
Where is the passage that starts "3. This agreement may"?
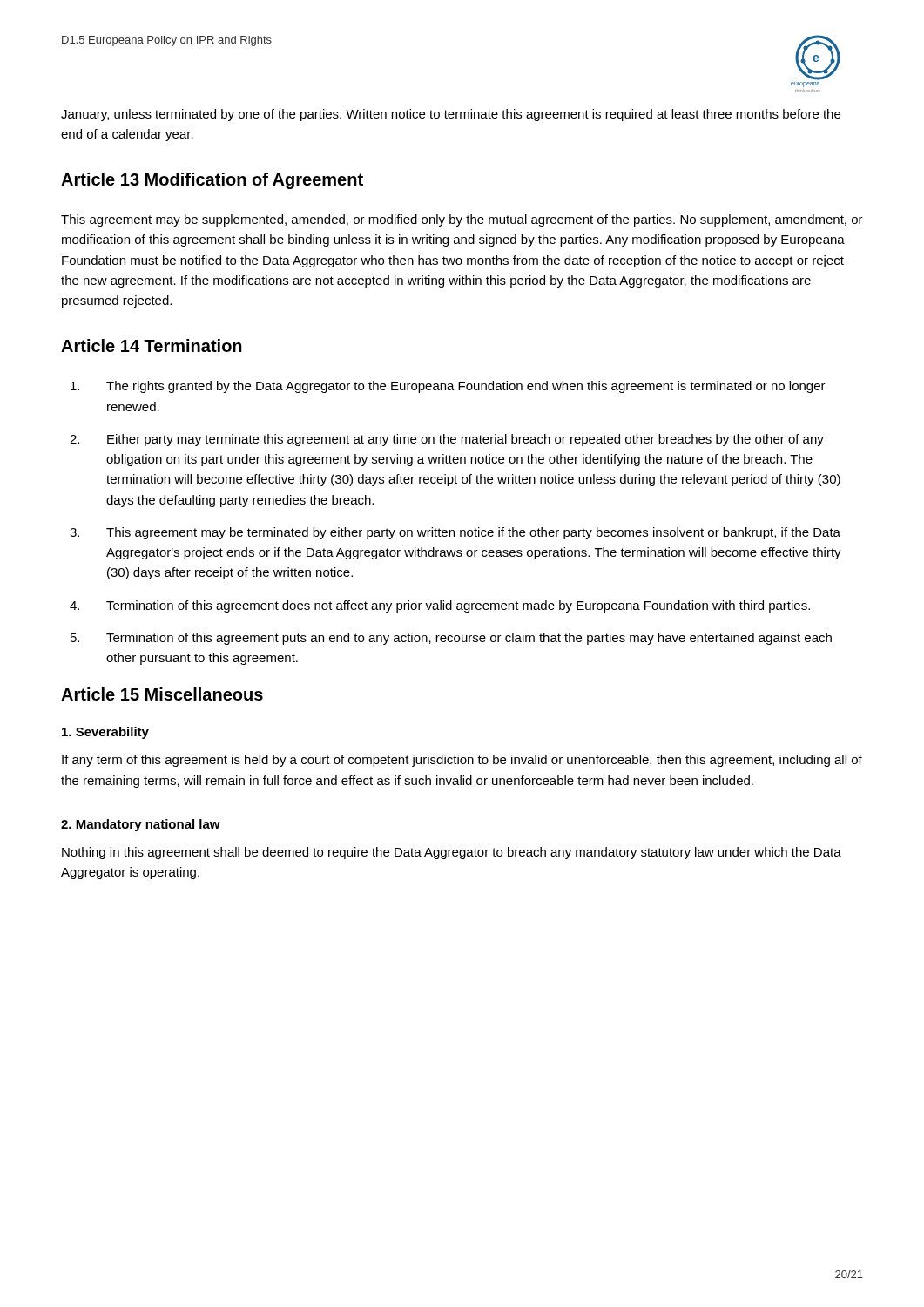tap(462, 552)
